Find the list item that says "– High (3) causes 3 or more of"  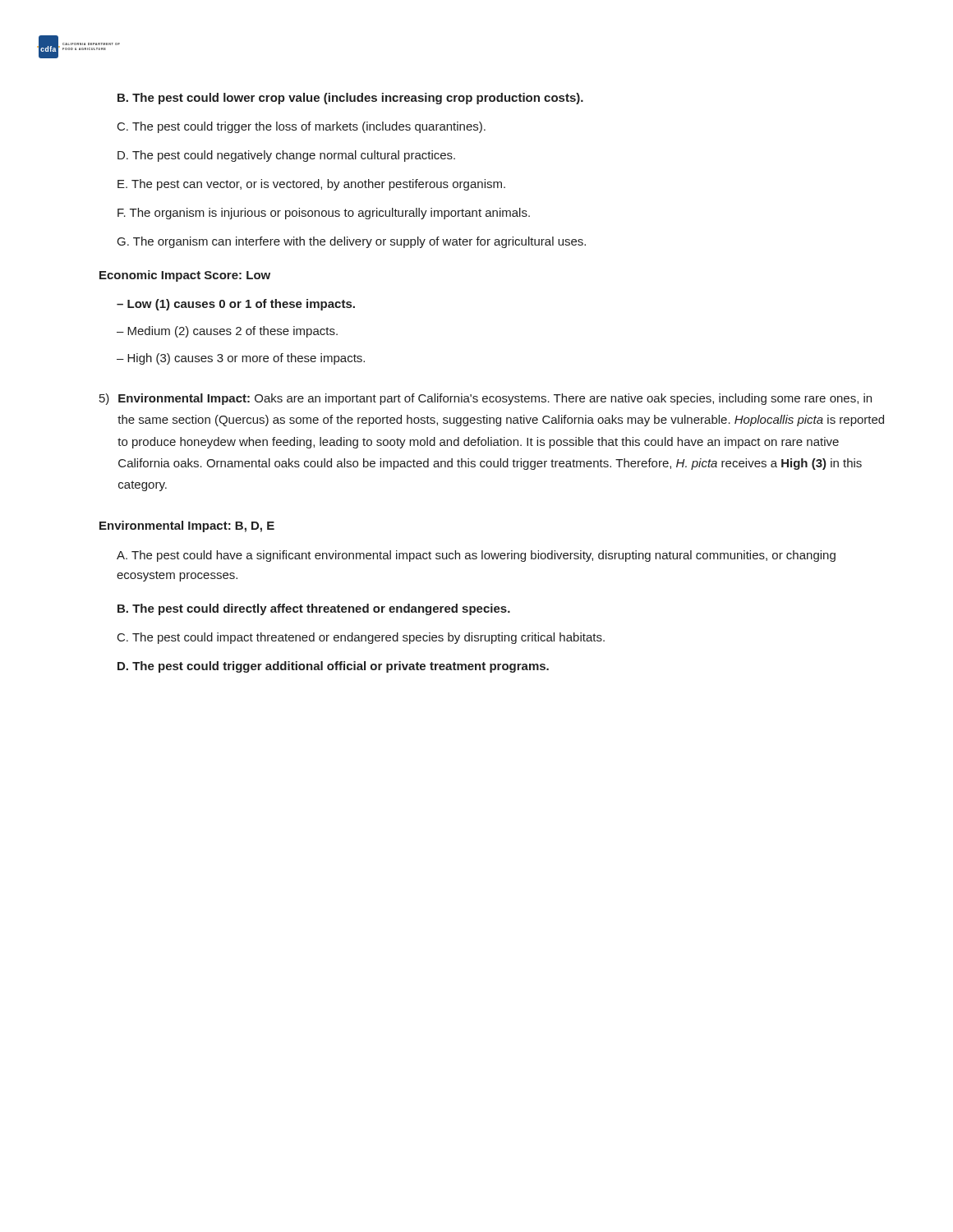point(241,358)
